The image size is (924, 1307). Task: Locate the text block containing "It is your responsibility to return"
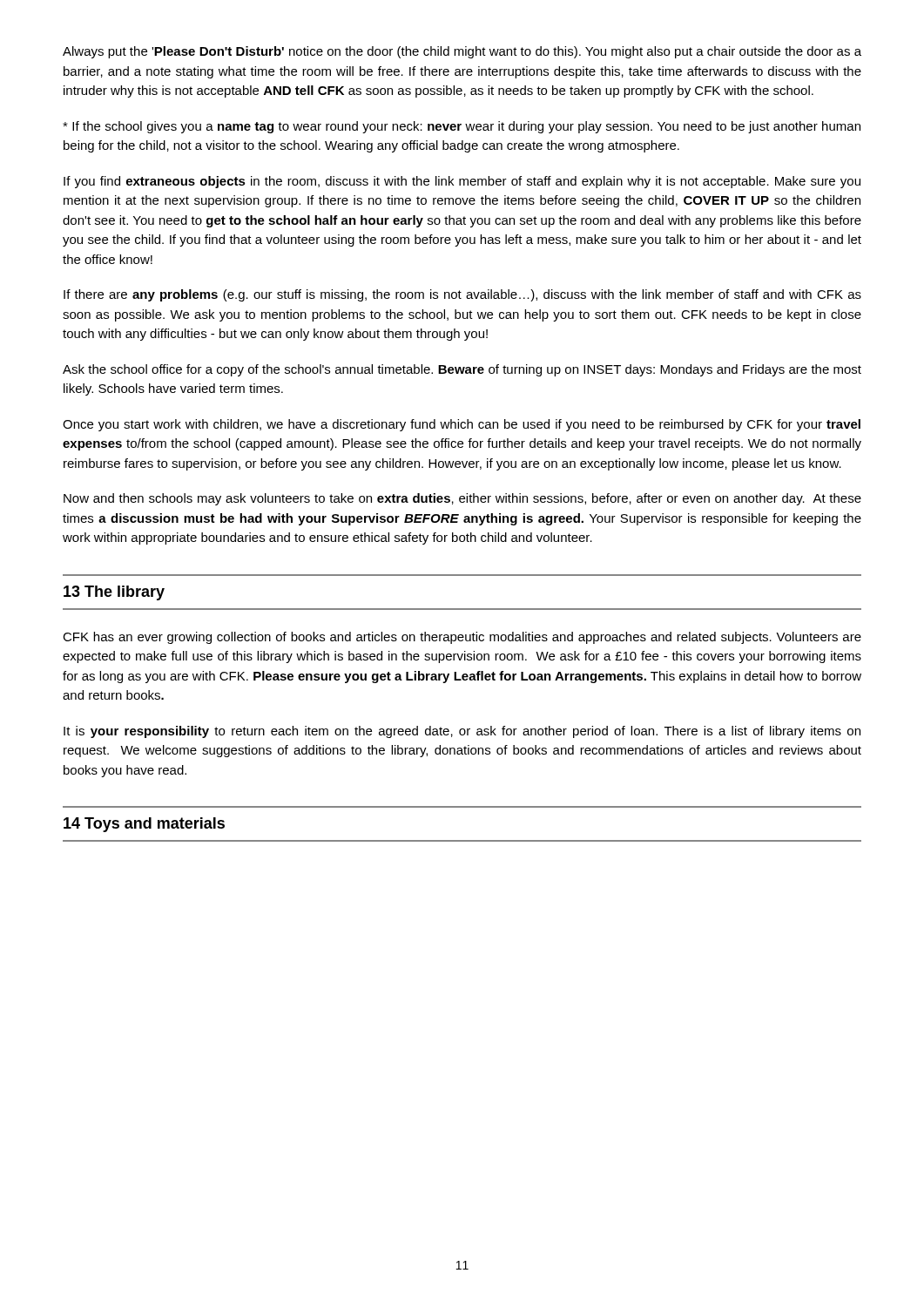462,750
